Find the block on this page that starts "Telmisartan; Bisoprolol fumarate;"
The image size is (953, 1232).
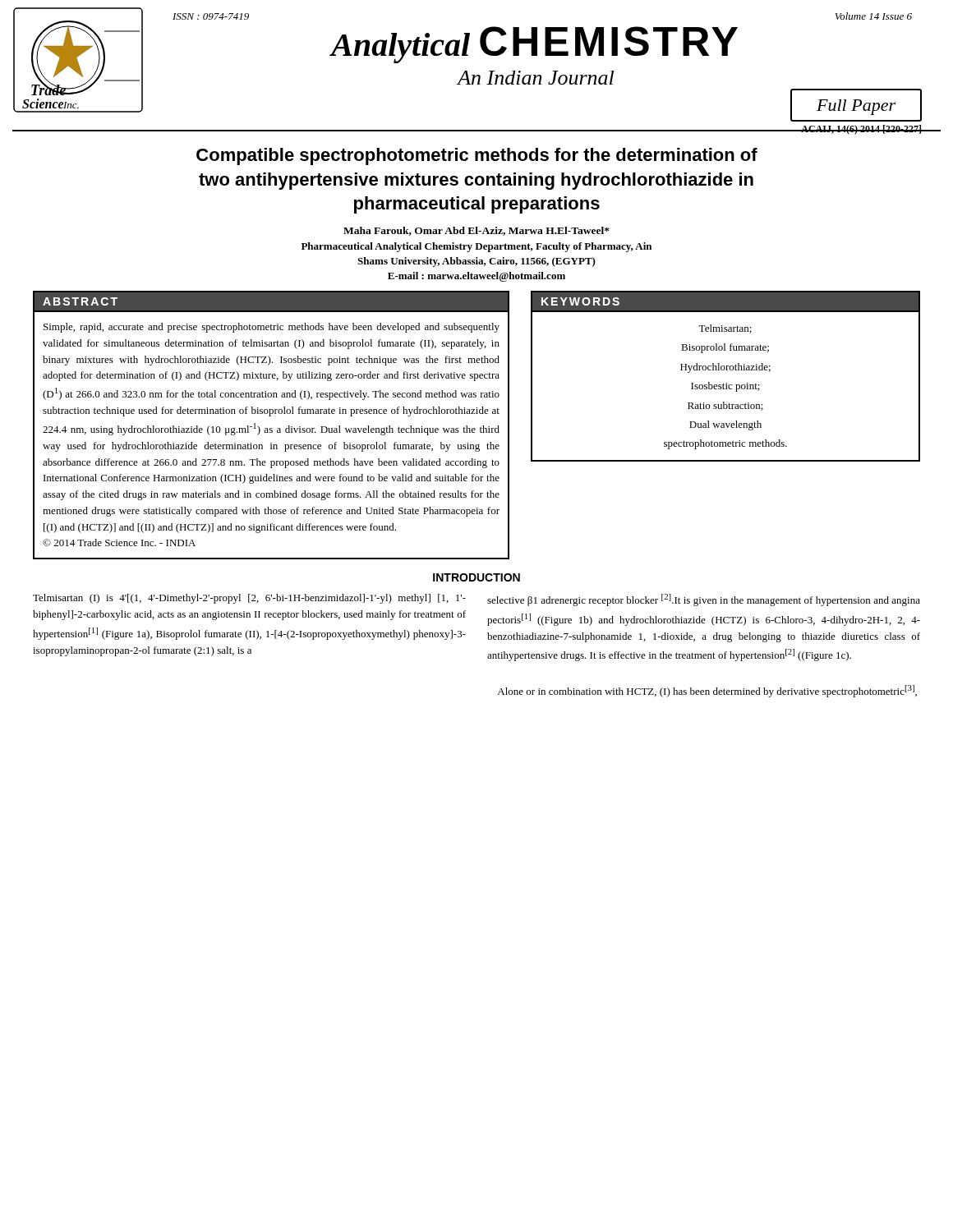(x=725, y=386)
